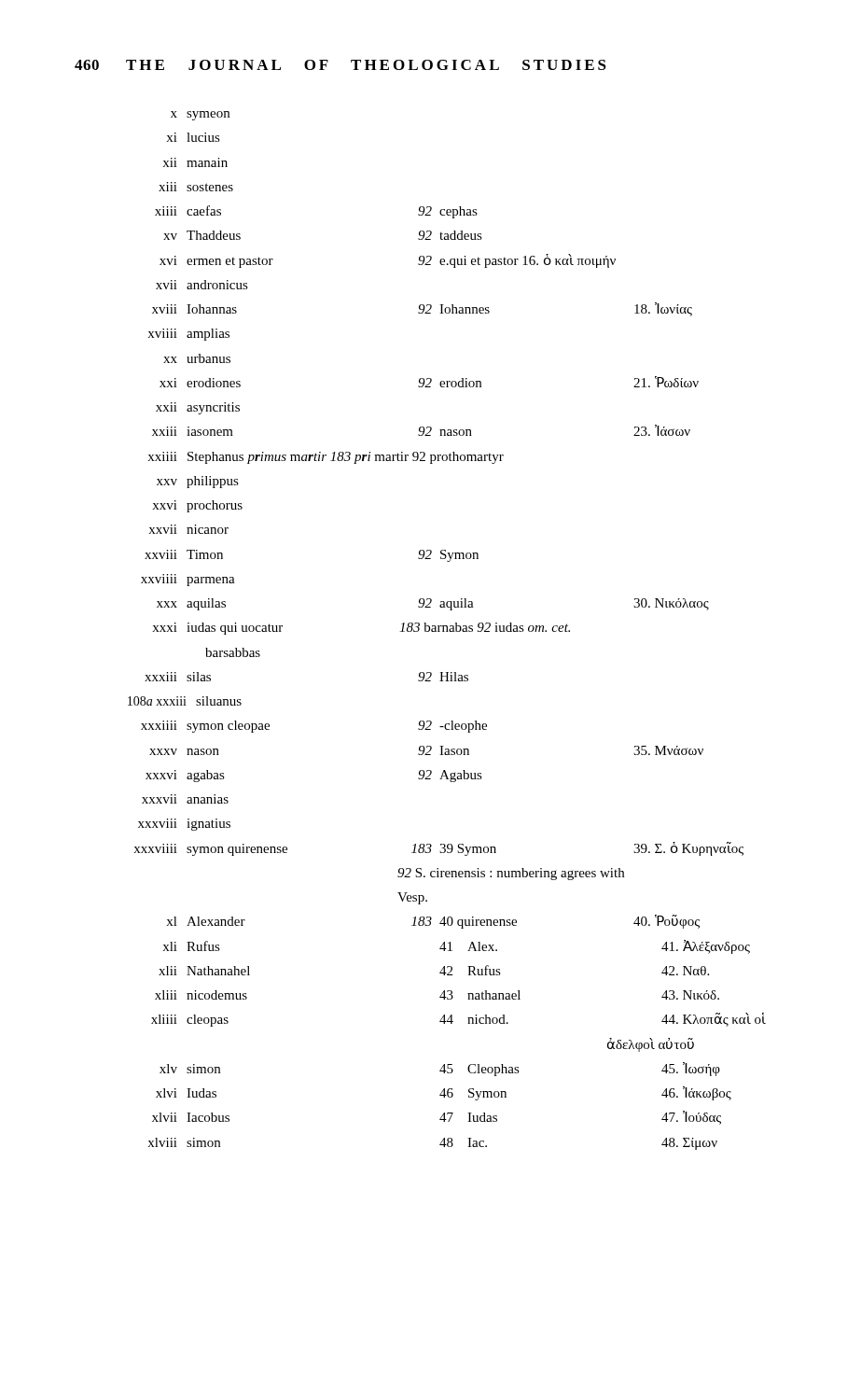Screen dimensions: 1400x861
Task: Point to the region starting "xl Alexander 183 40 quirenense"
Action: point(444,922)
